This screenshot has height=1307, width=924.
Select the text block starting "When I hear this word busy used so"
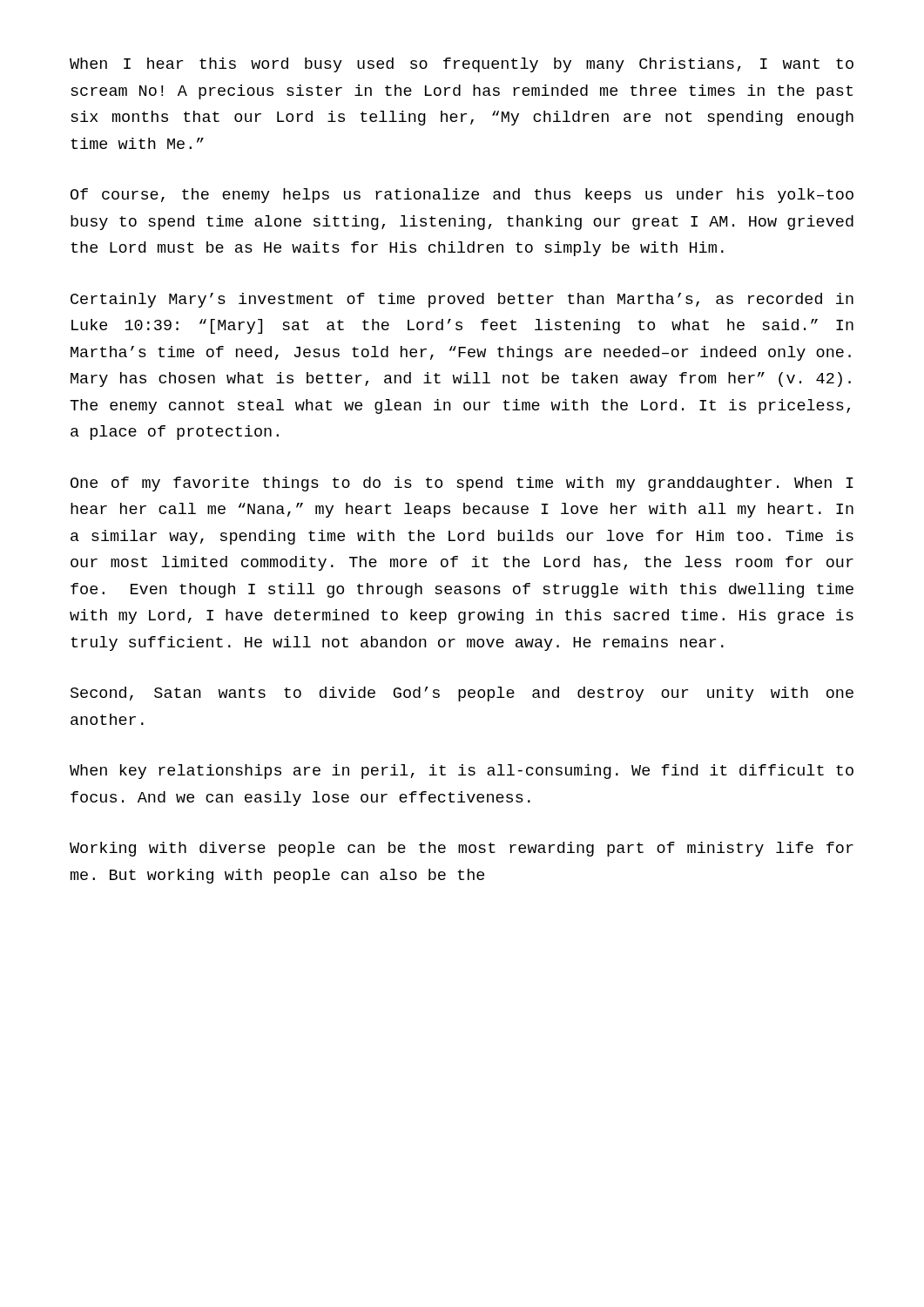[462, 105]
